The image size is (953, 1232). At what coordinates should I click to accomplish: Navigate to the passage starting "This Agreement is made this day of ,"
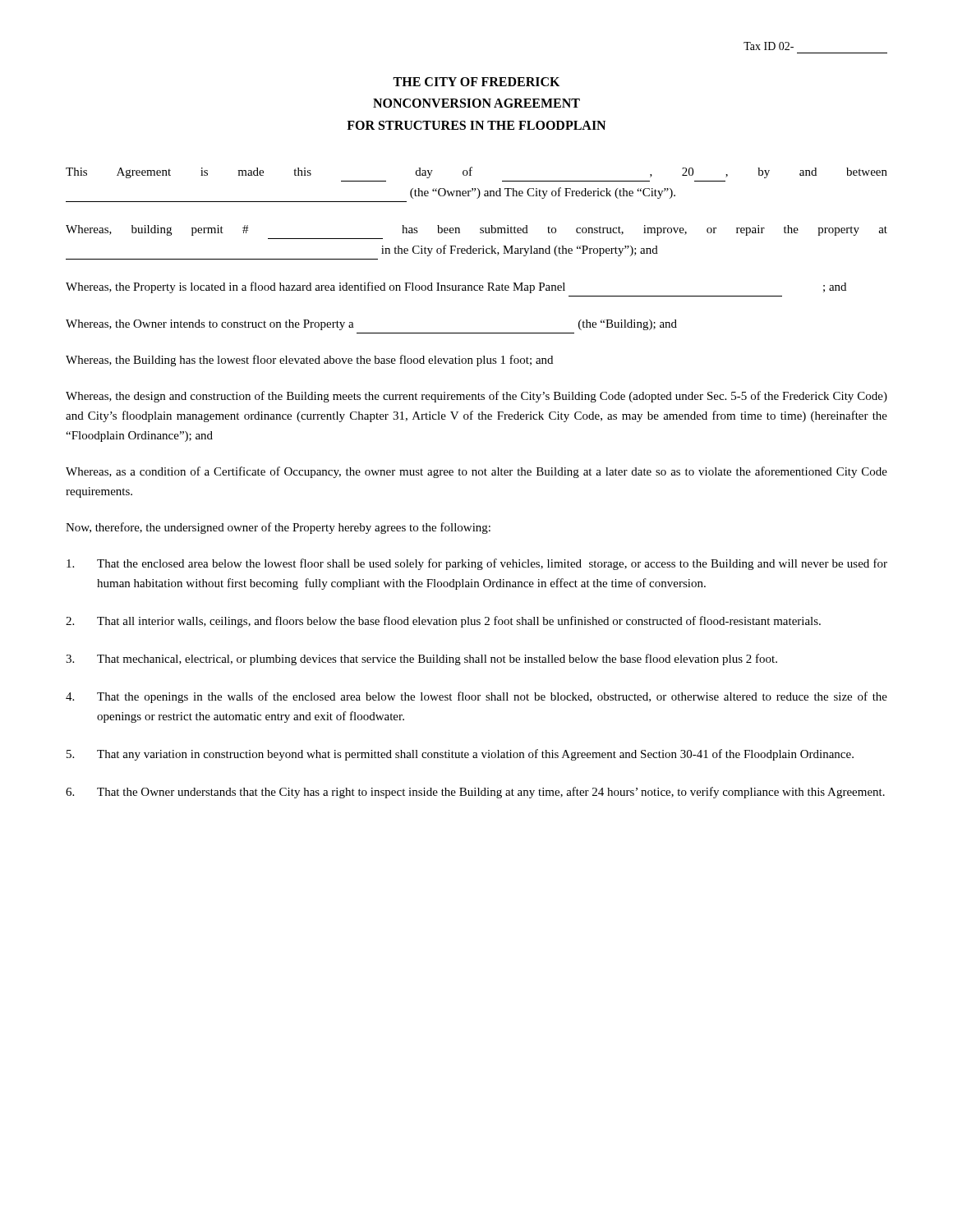pos(476,182)
